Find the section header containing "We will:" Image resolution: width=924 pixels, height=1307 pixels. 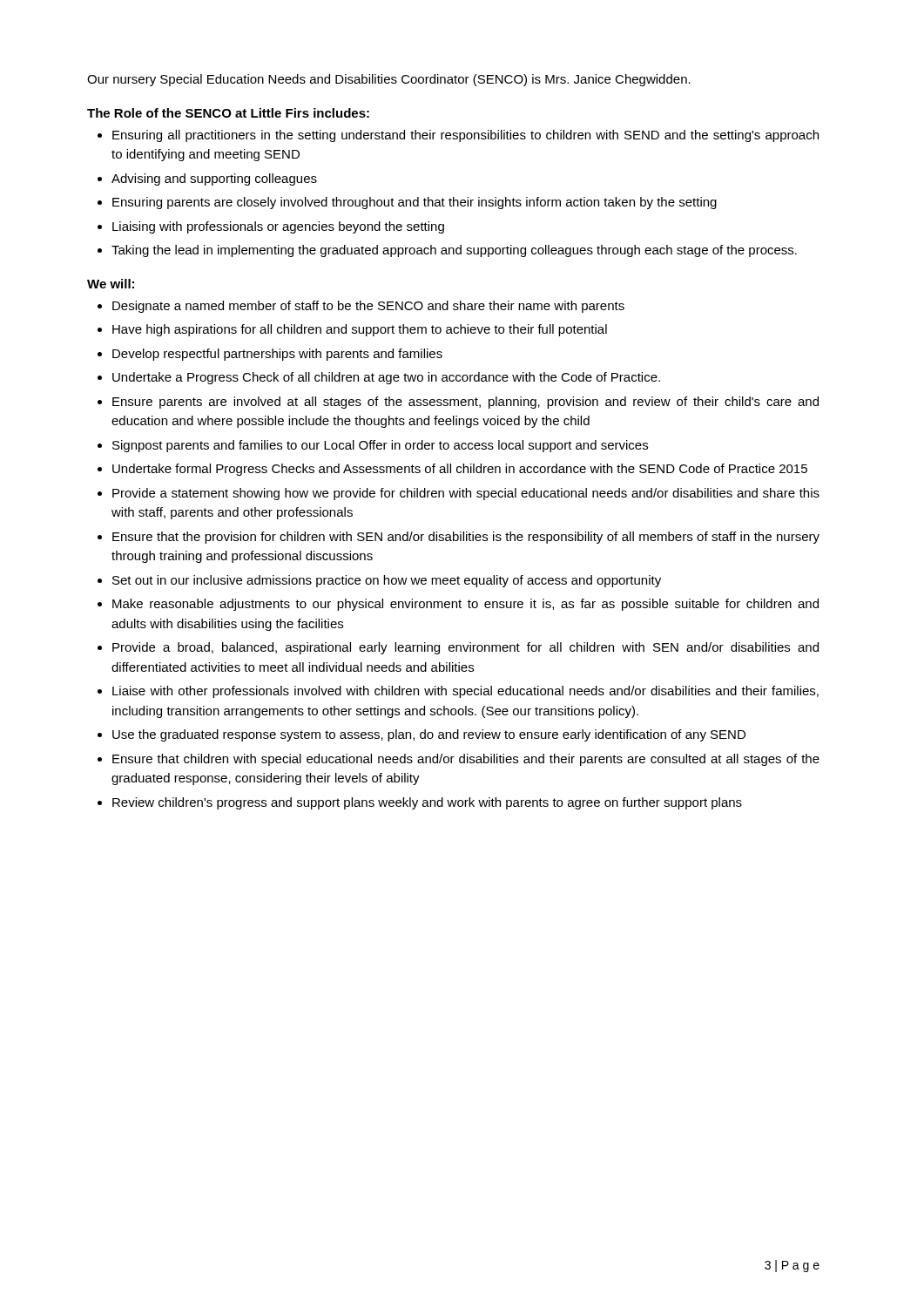(111, 283)
